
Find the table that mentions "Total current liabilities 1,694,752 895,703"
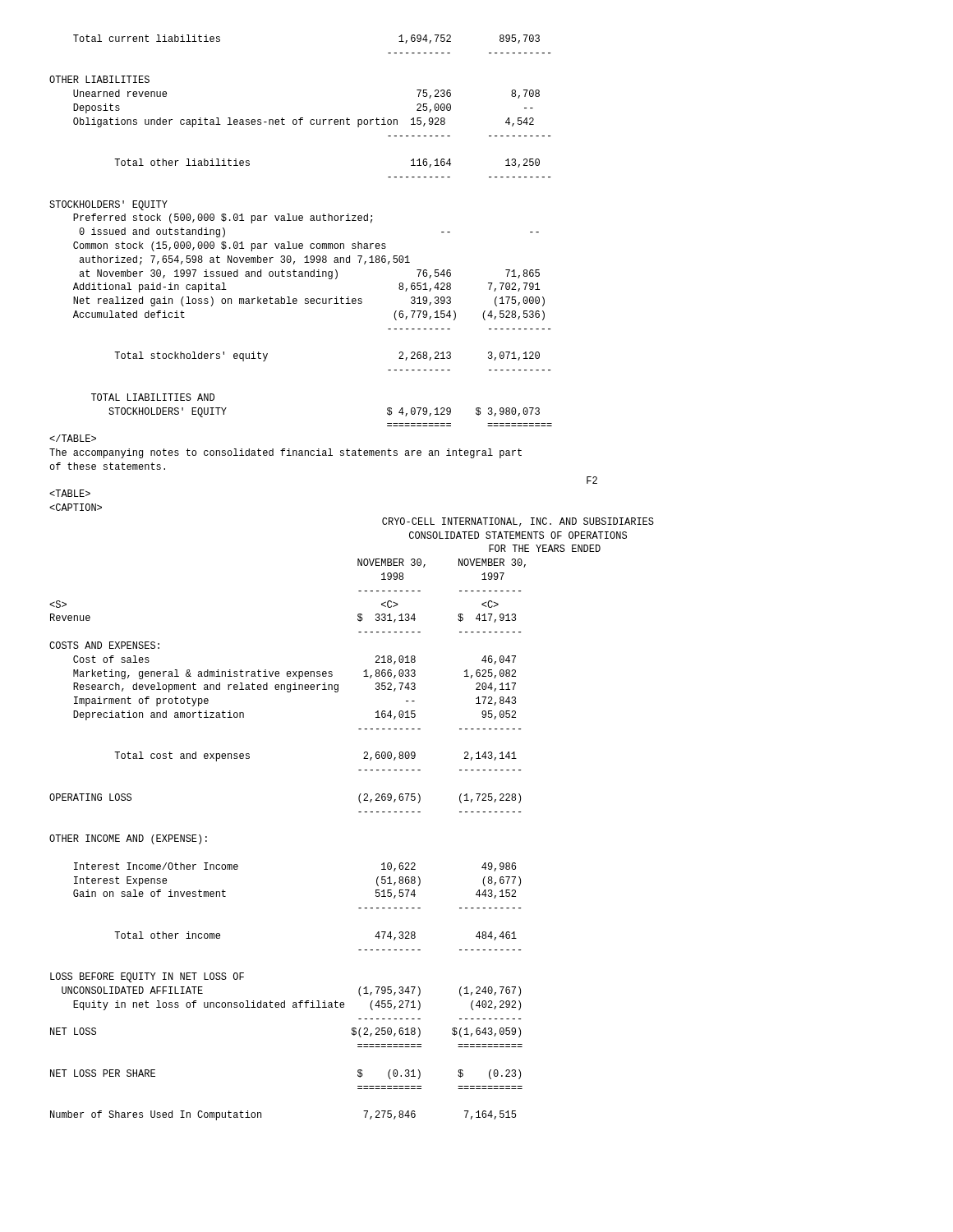click(476, 233)
